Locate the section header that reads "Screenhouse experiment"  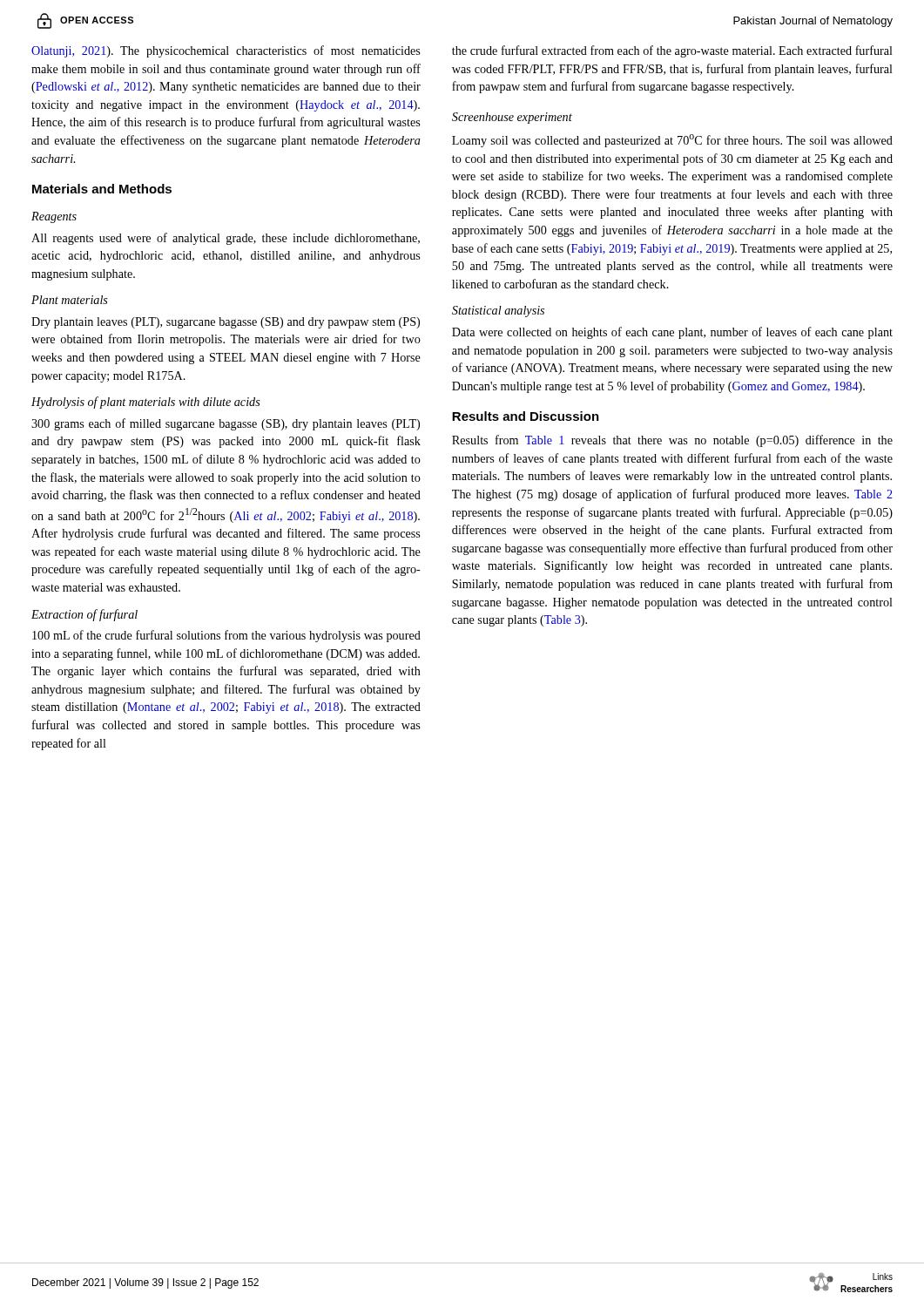512,117
